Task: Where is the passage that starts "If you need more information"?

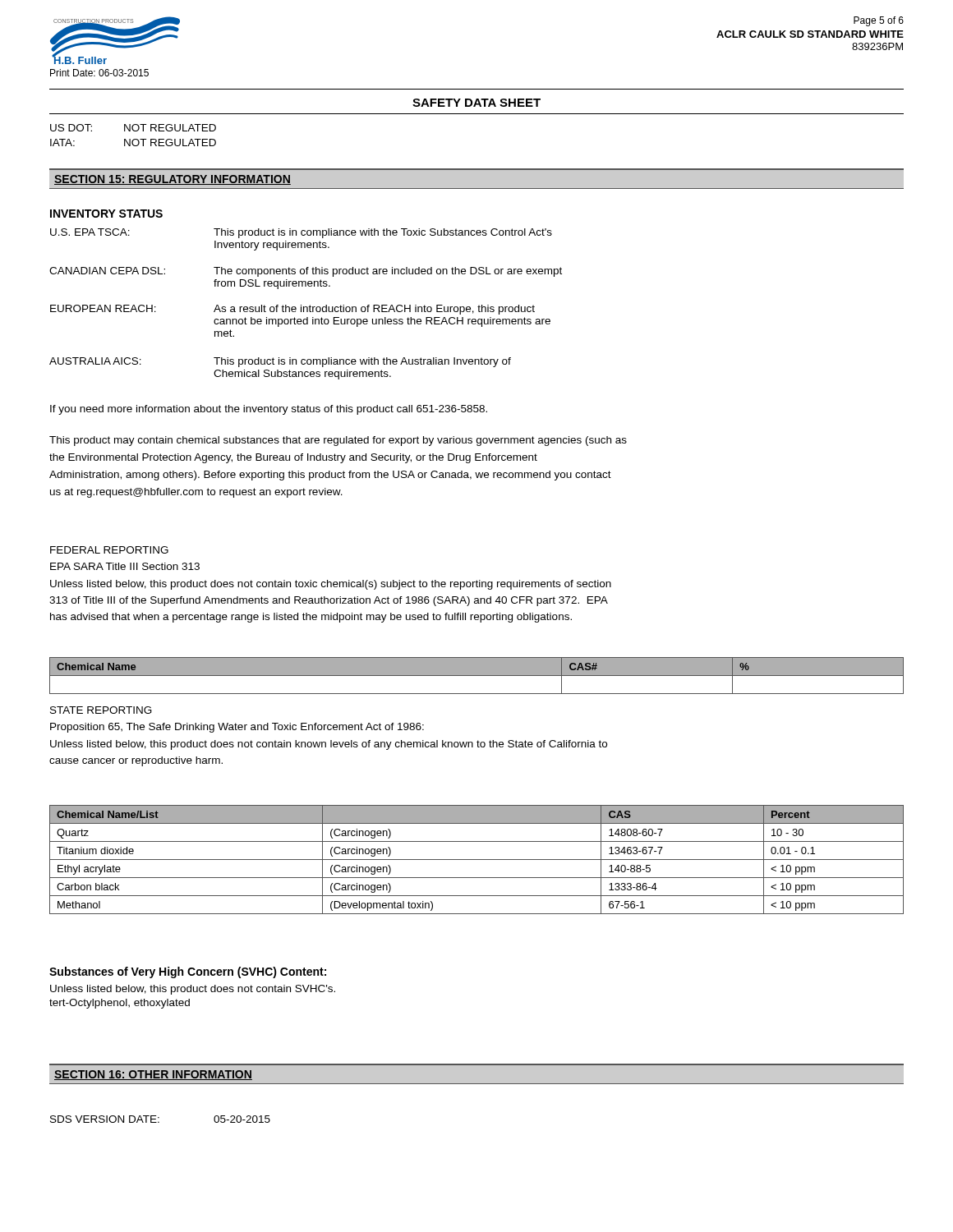Action: coord(269,409)
